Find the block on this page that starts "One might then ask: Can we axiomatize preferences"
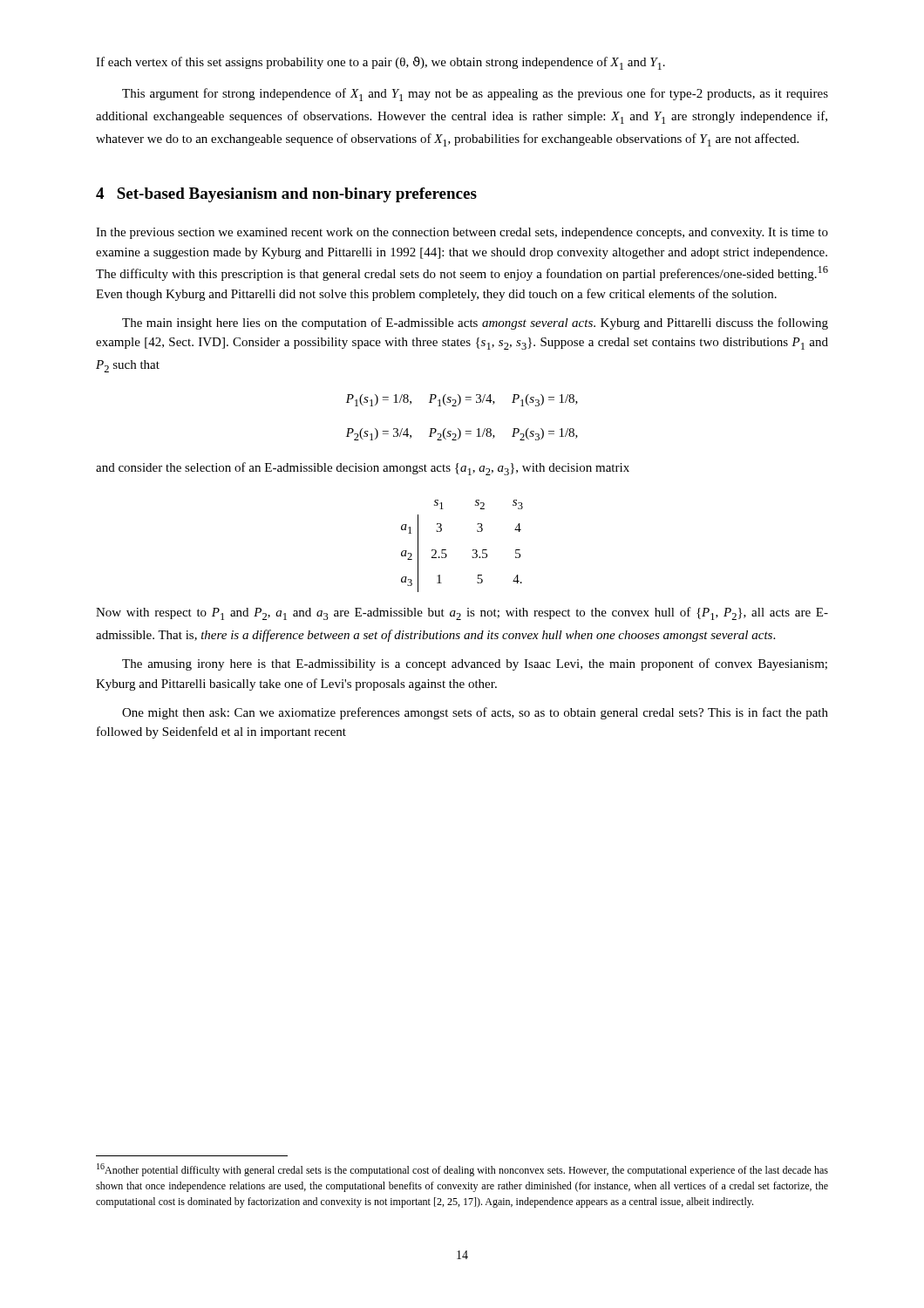Viewport: 924px width, 1308px height. pyautogui.click(x=462, y=722)
